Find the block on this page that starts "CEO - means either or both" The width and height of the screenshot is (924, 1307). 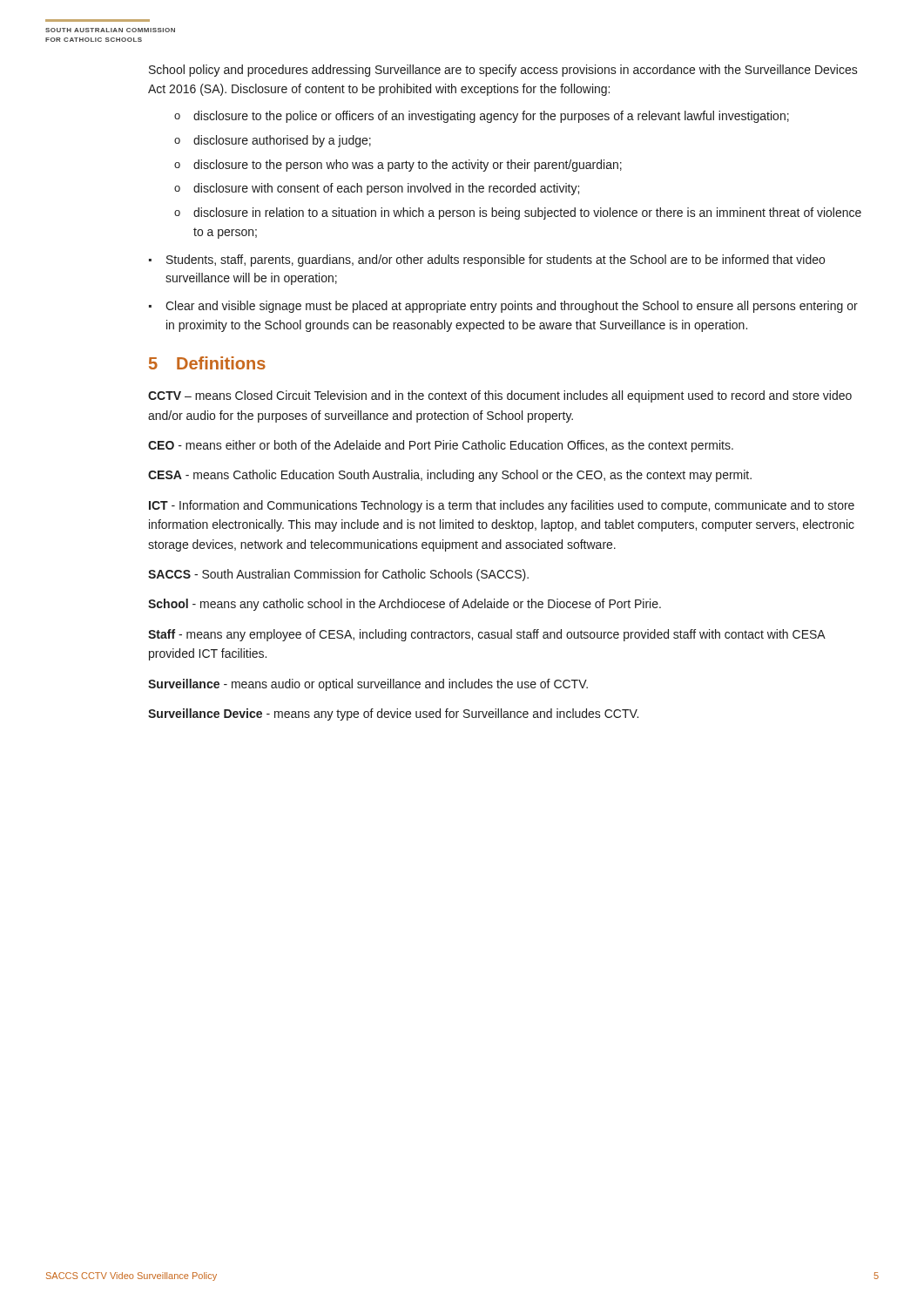[x=441, y=445]
